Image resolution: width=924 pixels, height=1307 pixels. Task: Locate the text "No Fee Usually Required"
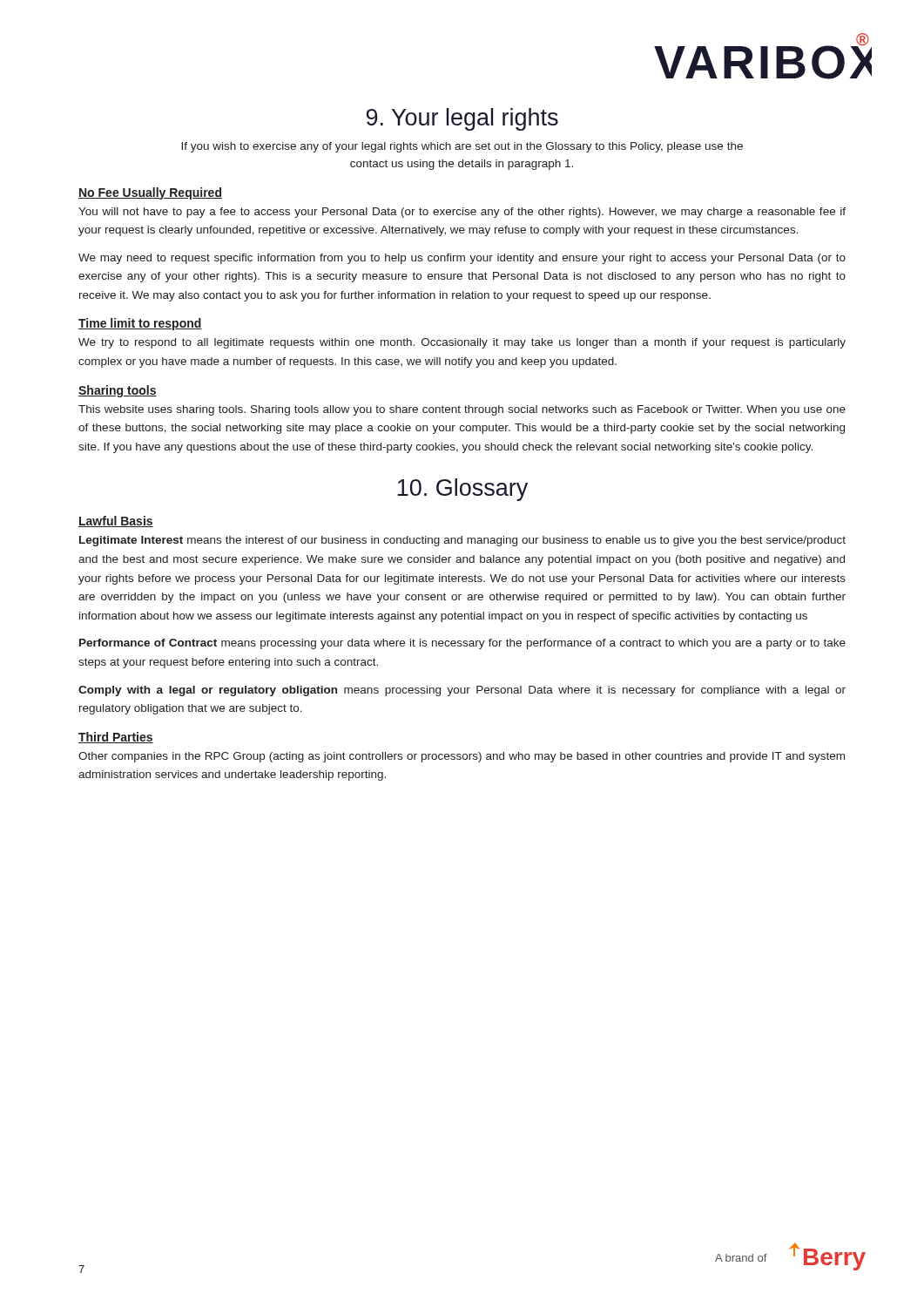coord(150,192)
